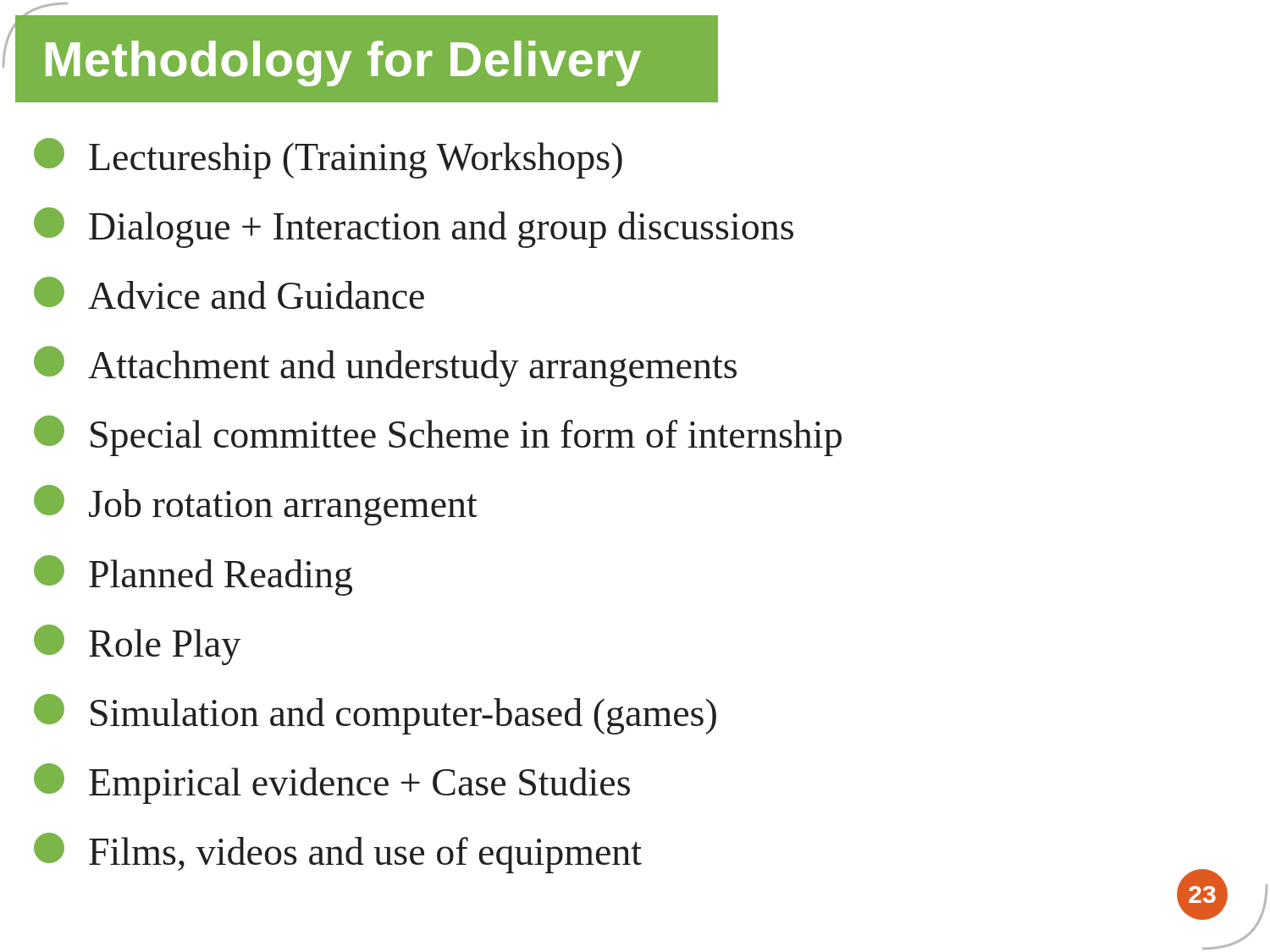Point to "Attachment and understudy arrangements"
This screenshot has height=952, width=1270.
tap(386, 366)
